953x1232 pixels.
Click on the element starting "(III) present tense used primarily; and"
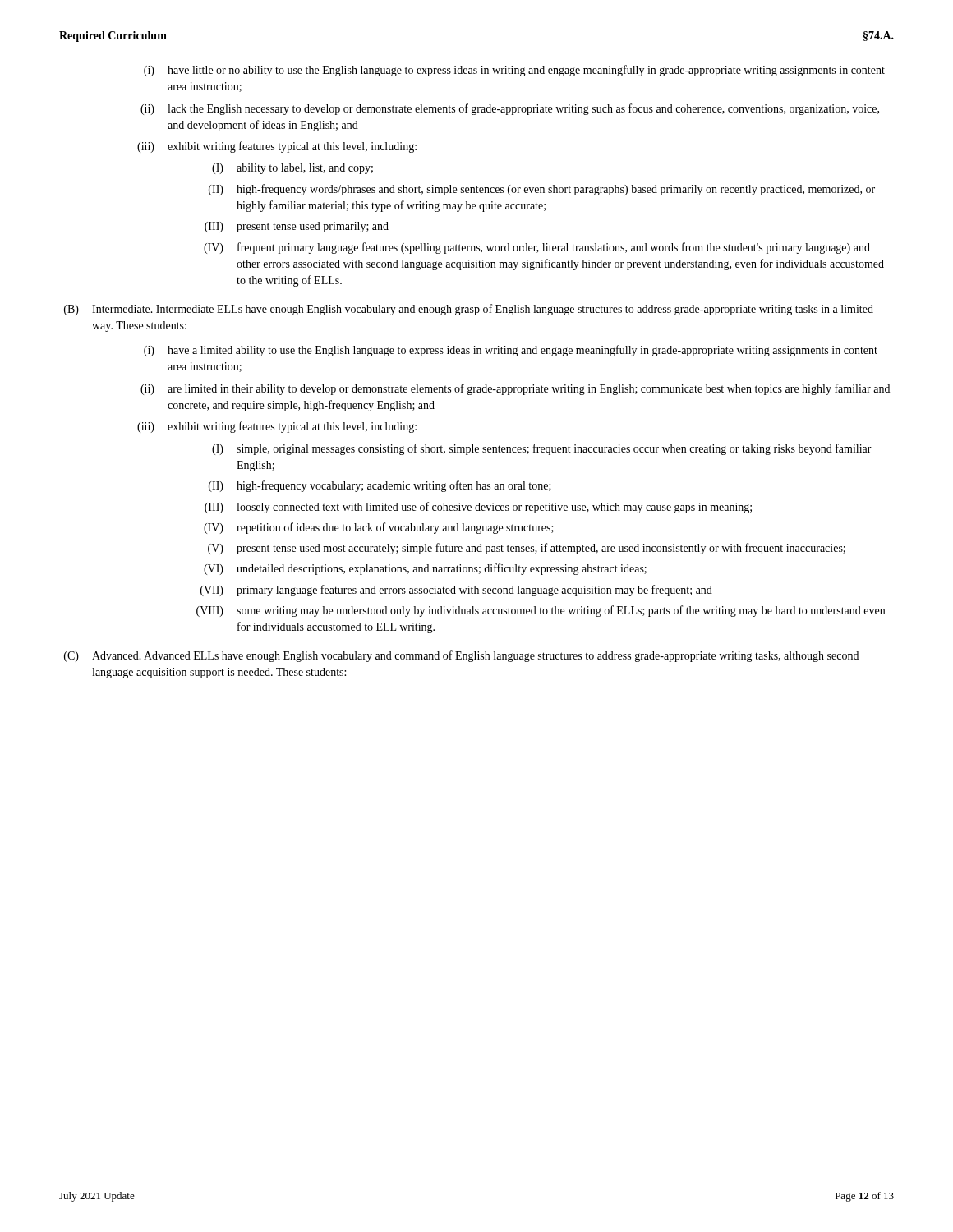(297, 227)
